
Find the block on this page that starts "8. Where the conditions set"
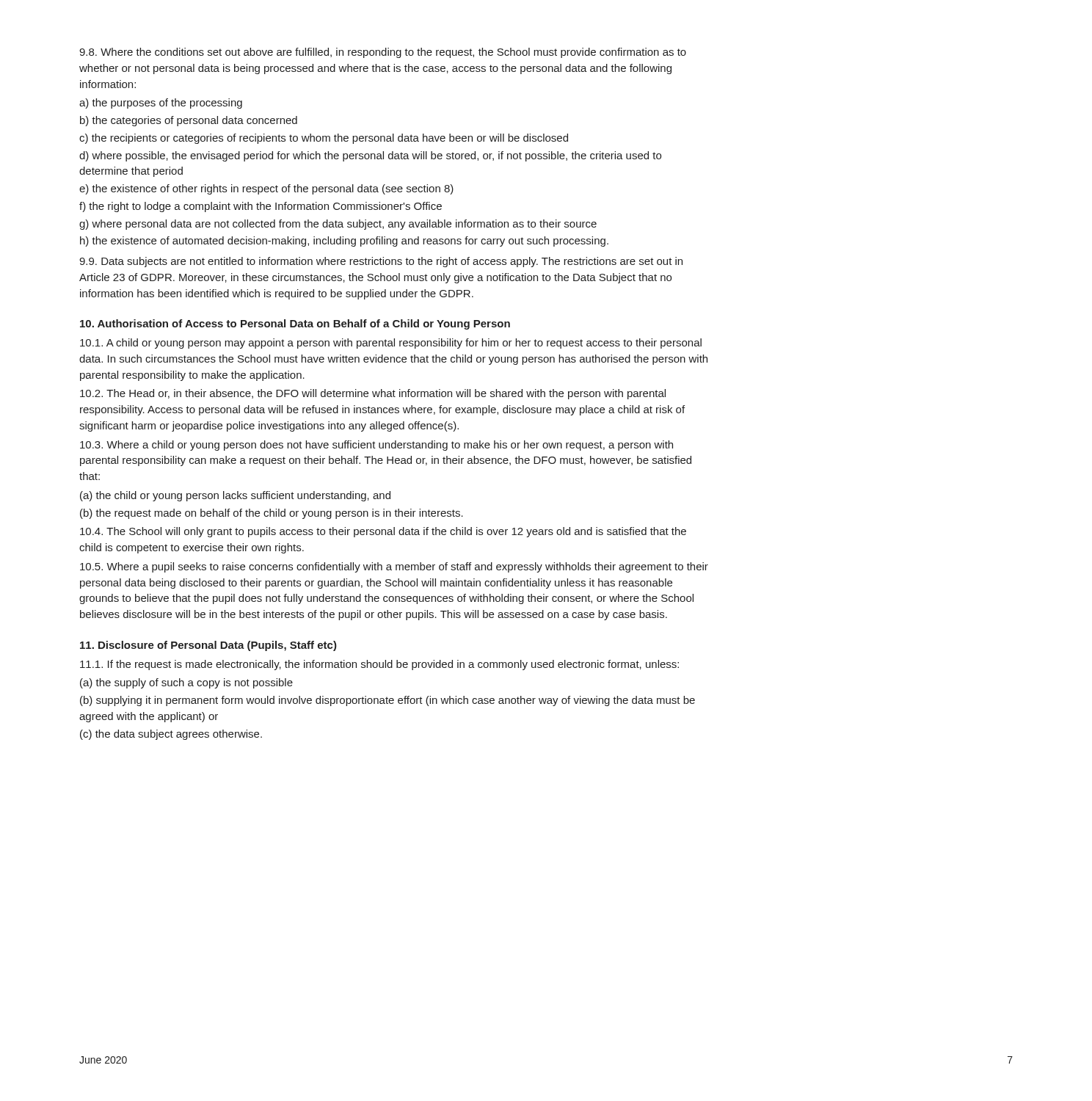pyautogui.click(x=395, y=68)
